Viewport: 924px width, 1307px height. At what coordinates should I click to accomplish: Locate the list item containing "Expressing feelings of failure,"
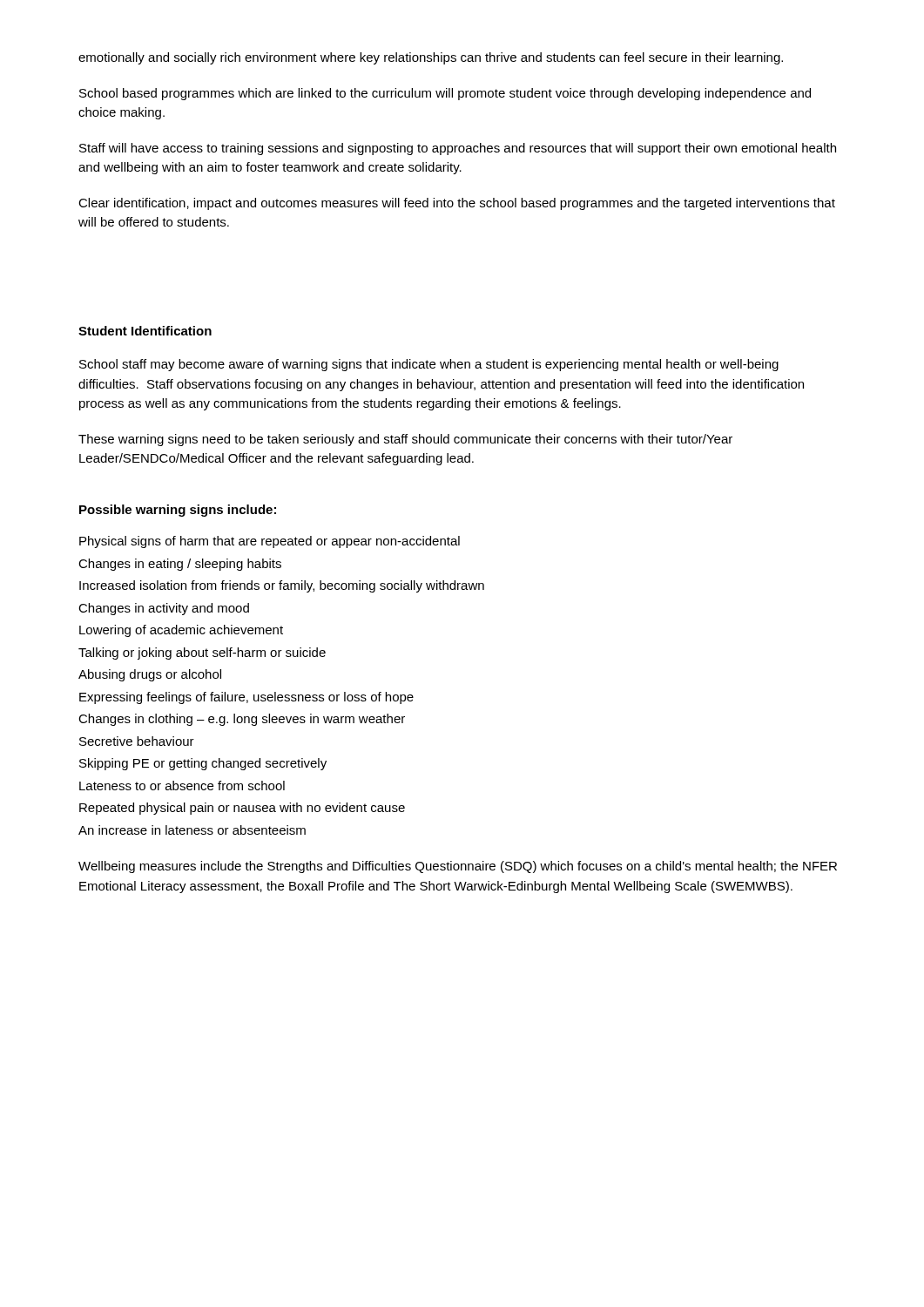[x=246, y=696]
